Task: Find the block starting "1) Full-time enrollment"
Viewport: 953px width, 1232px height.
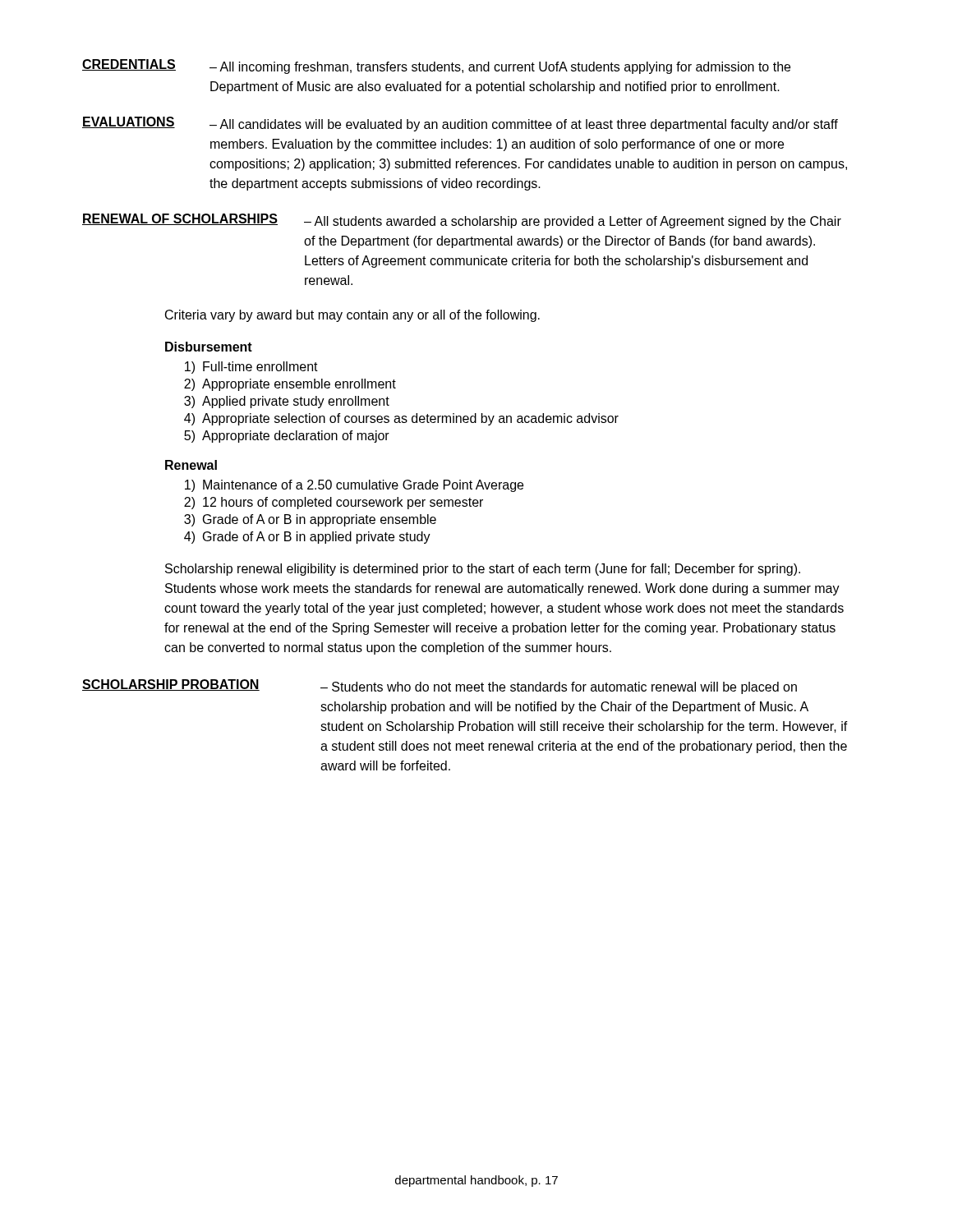Action: click(251, 368)
